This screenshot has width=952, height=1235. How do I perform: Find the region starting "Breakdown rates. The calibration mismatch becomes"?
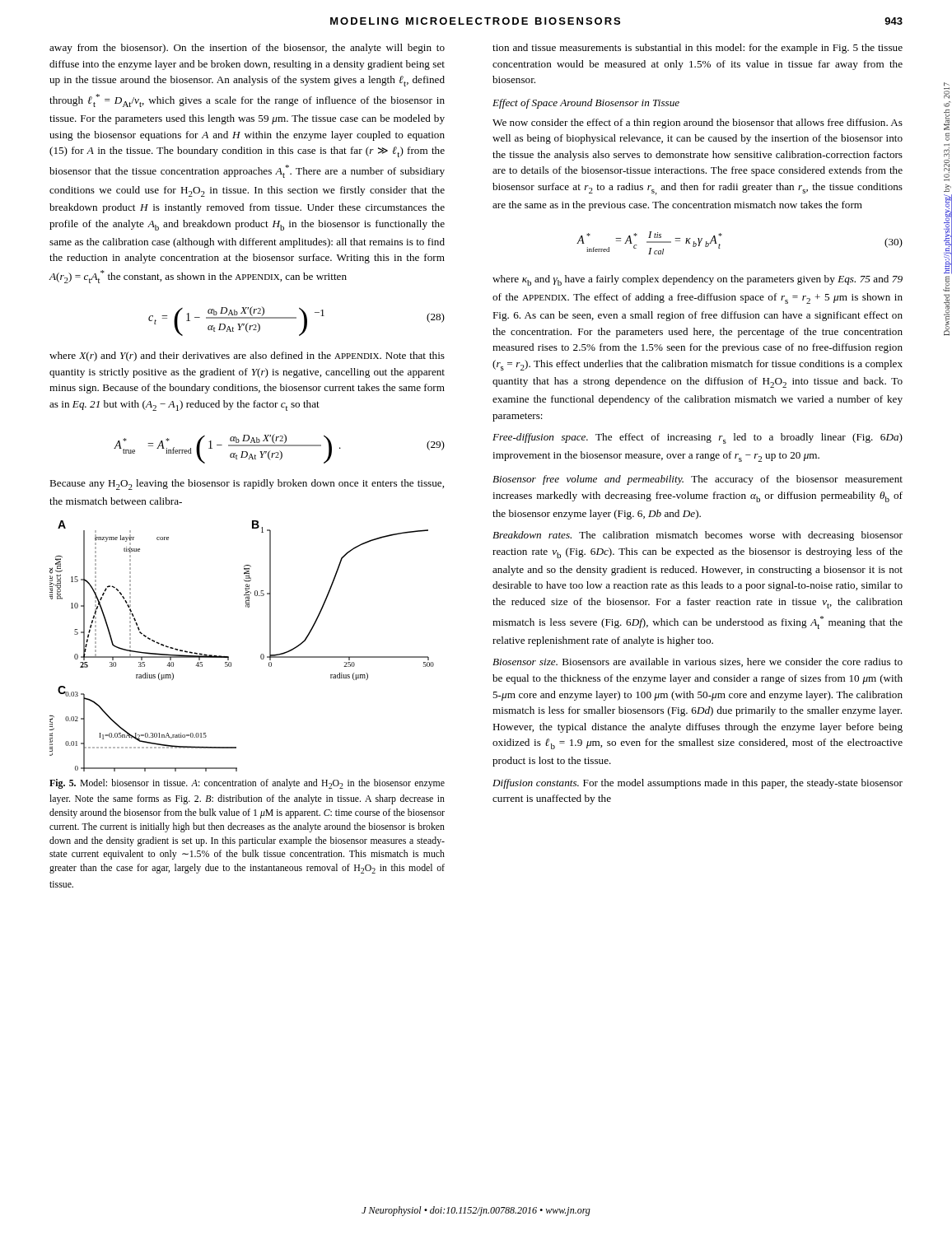698,588
